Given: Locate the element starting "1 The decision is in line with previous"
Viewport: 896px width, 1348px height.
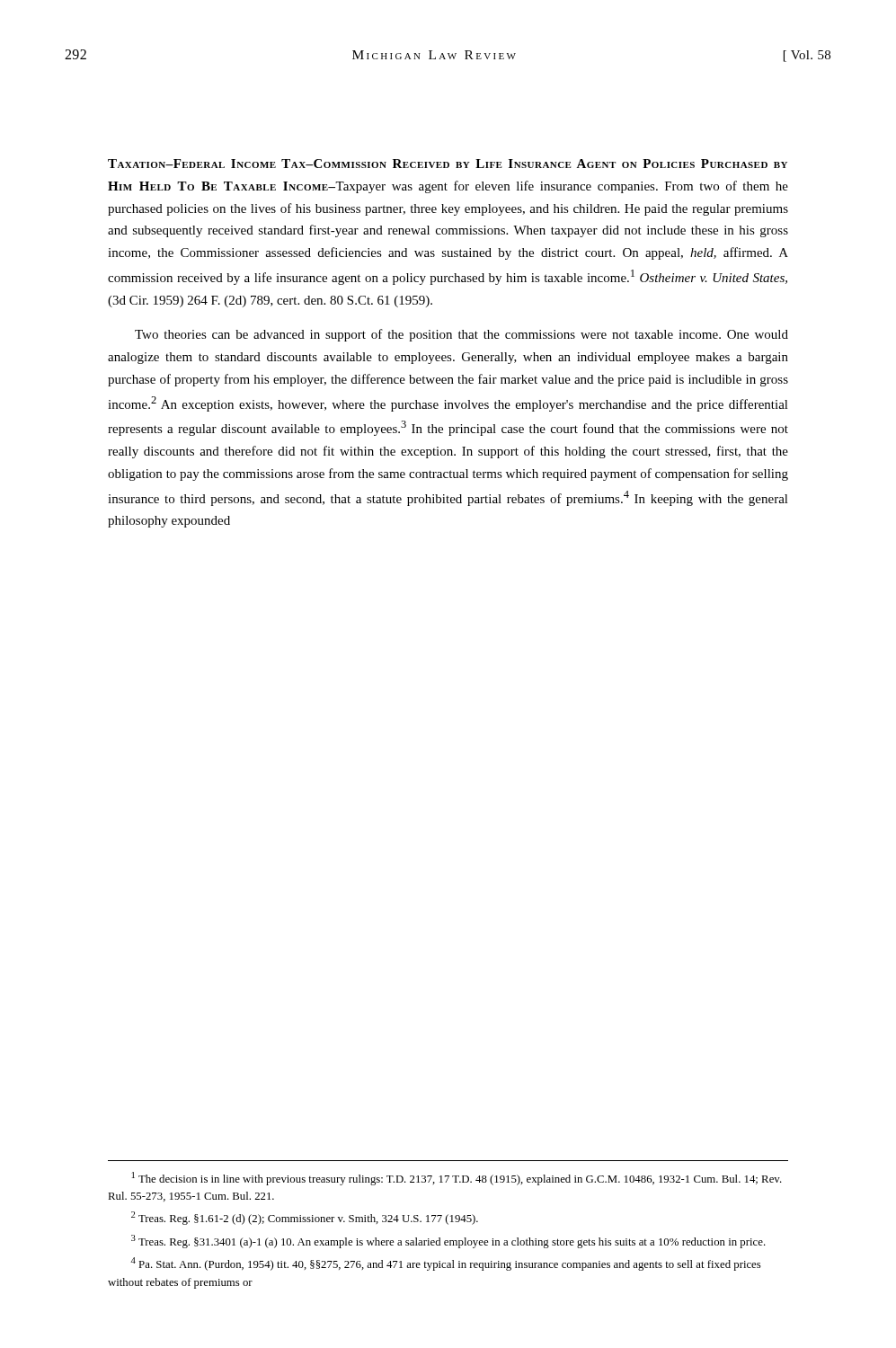Looking at the screenshot, I should point(448,1187).
